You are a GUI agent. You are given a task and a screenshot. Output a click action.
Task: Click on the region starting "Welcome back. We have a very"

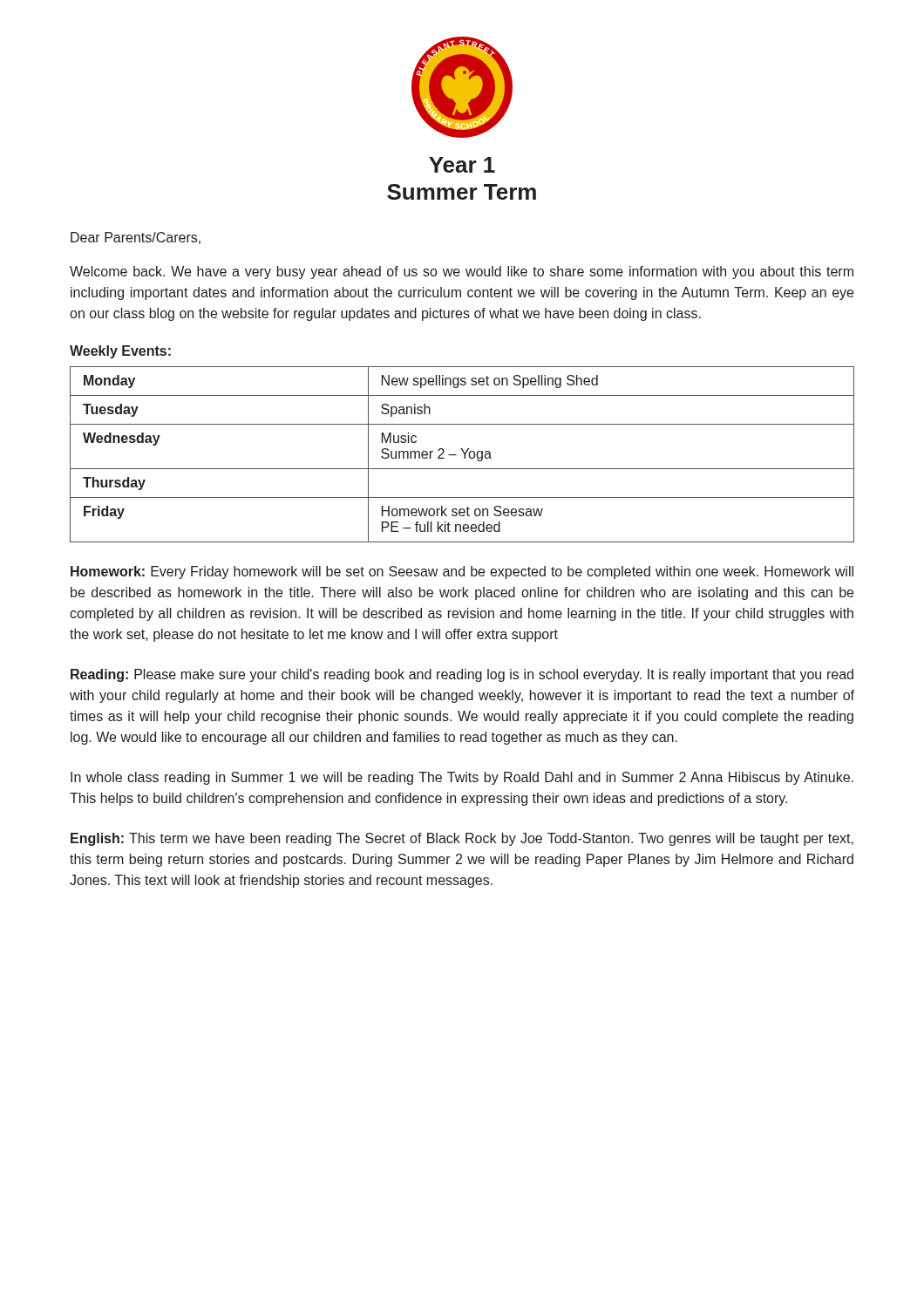462,293
